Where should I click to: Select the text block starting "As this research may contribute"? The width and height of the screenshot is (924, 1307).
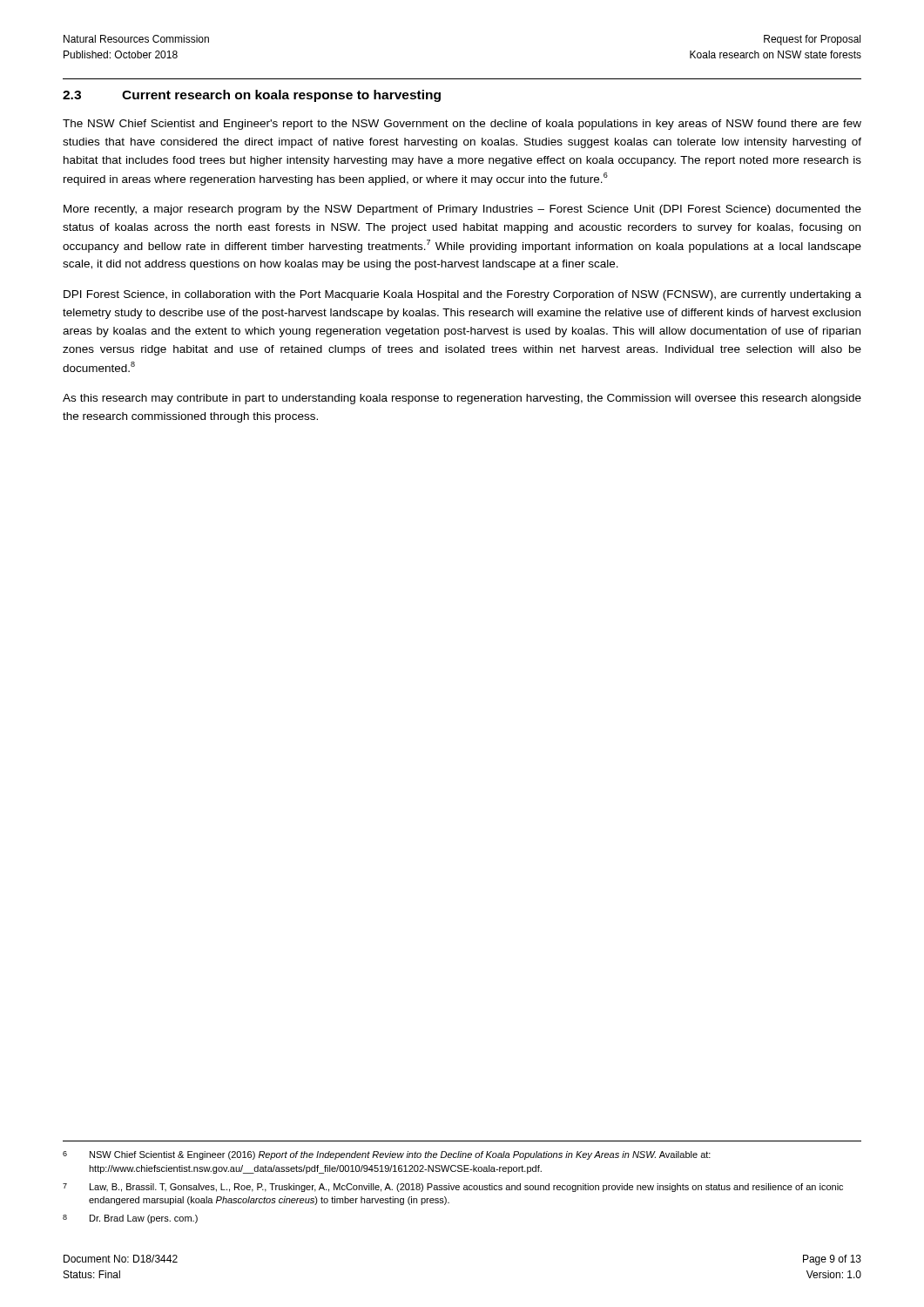462,407
